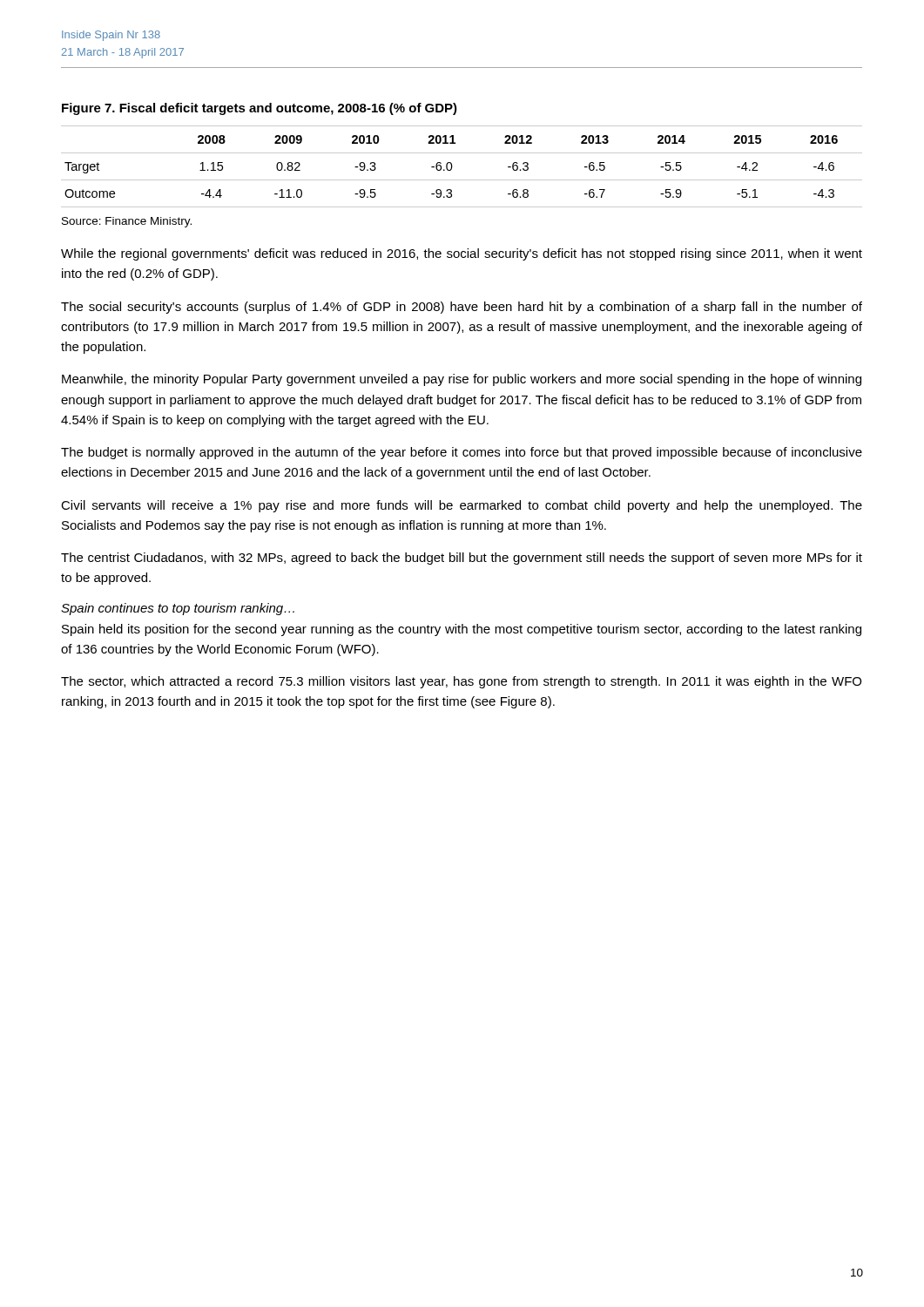Locate the element starting "Meanwhile, the minority"
Image resolution: width=924 pixels, height=1307 pixels.
point(462,399)
